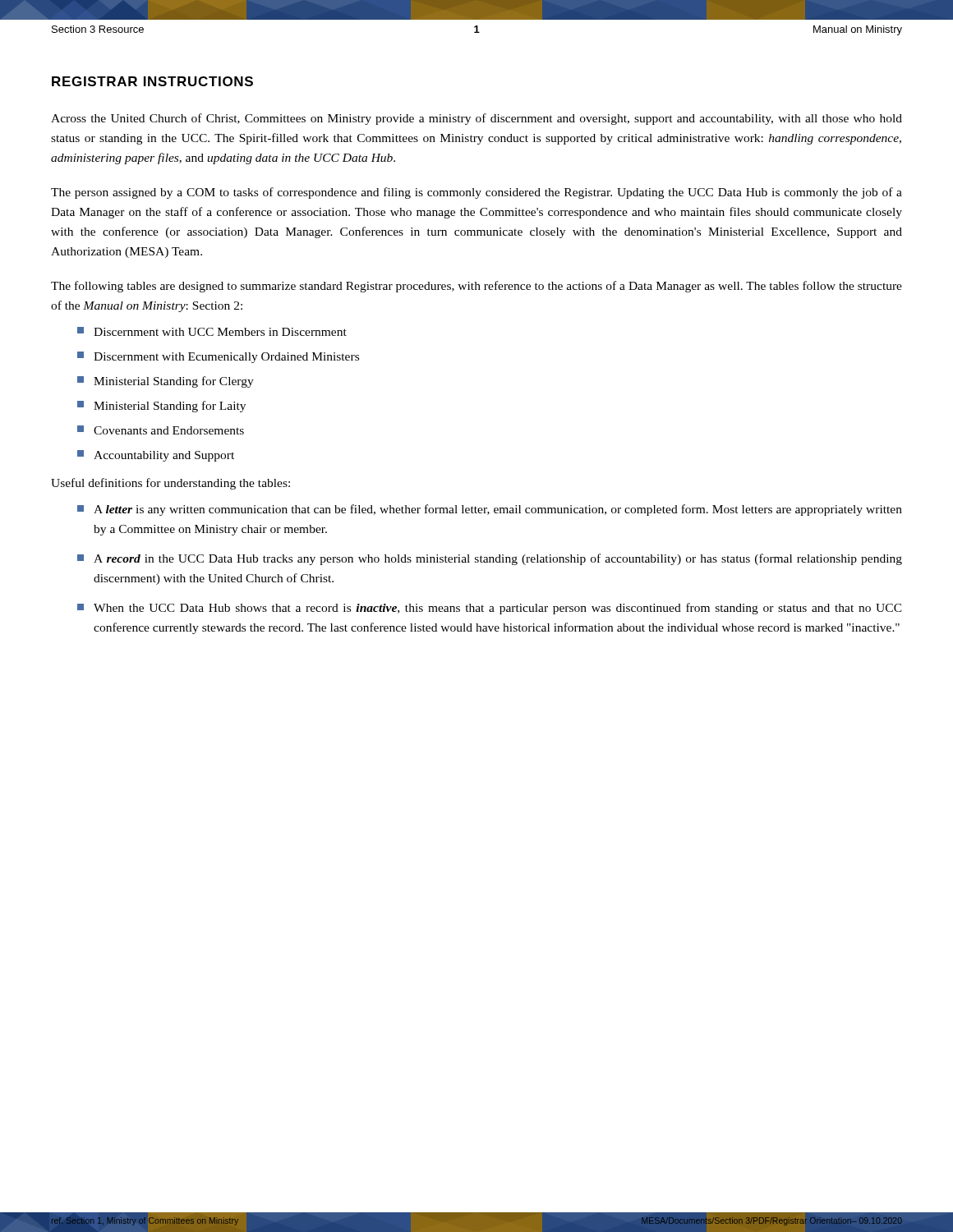
Task: Point to the passage starting "Useful definitions for understanding the tables:"
Action: (x=171, y=483)
